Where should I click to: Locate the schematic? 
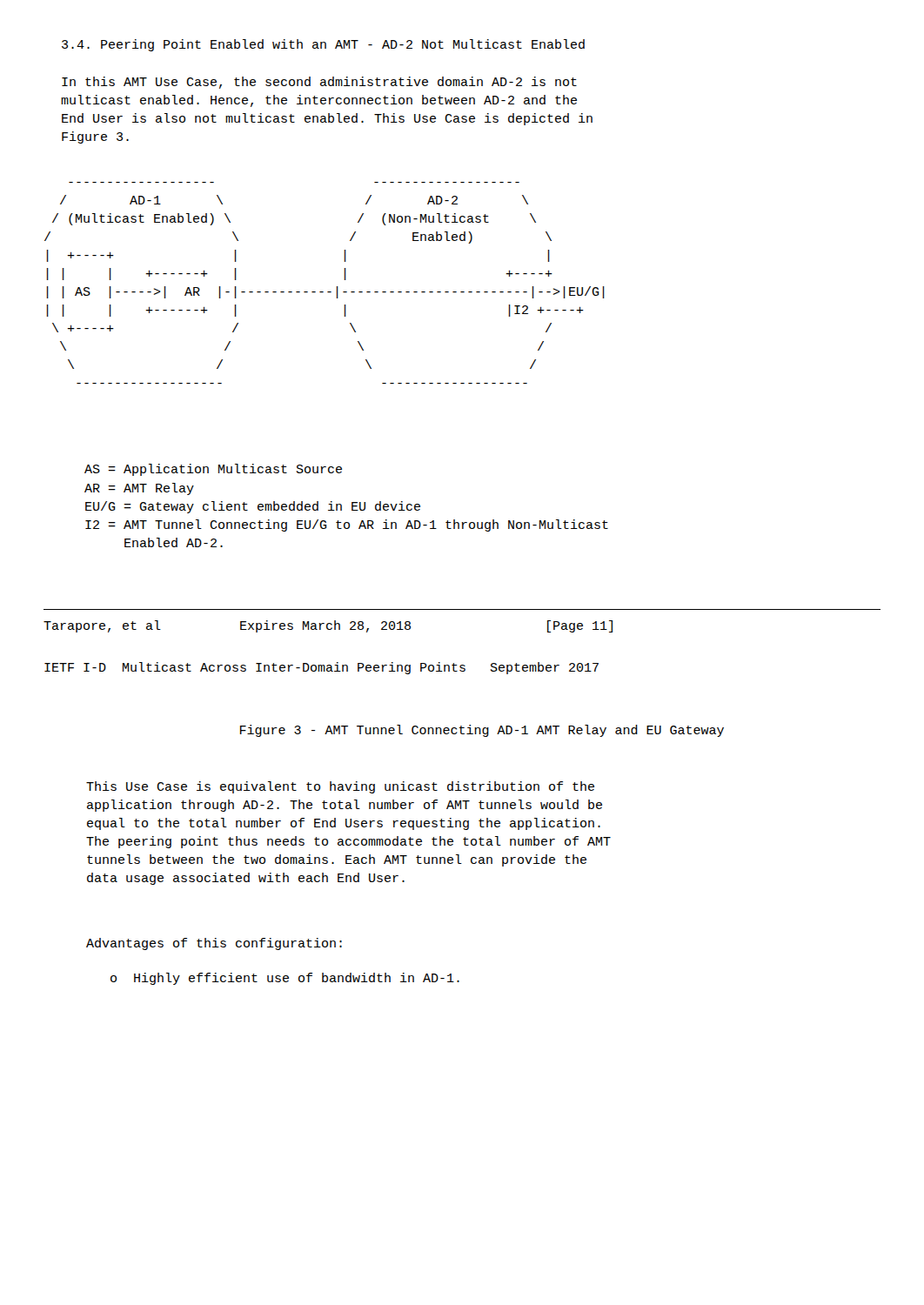point(452,309)
